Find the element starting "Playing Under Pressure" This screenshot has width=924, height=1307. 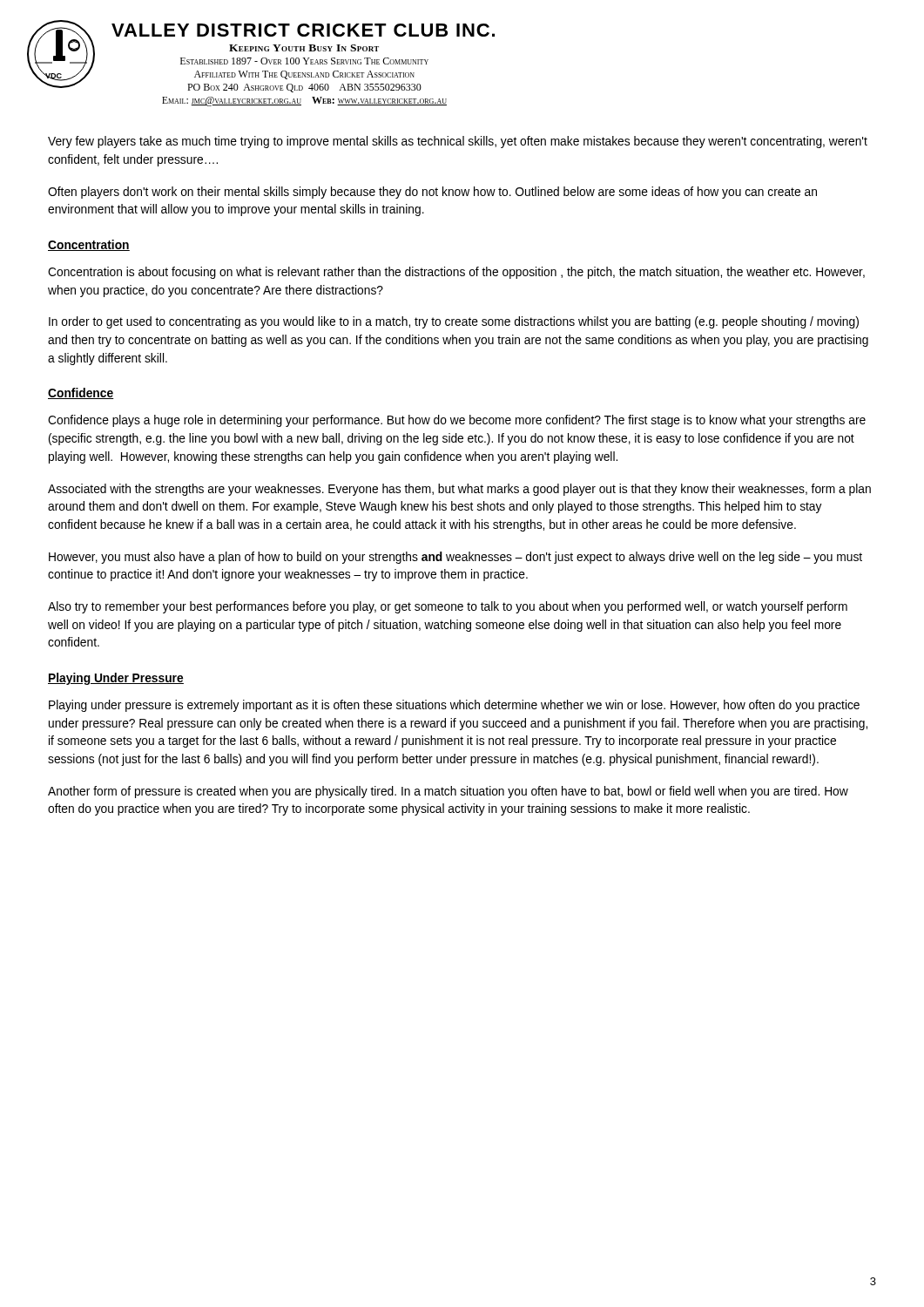pos(116,678)
